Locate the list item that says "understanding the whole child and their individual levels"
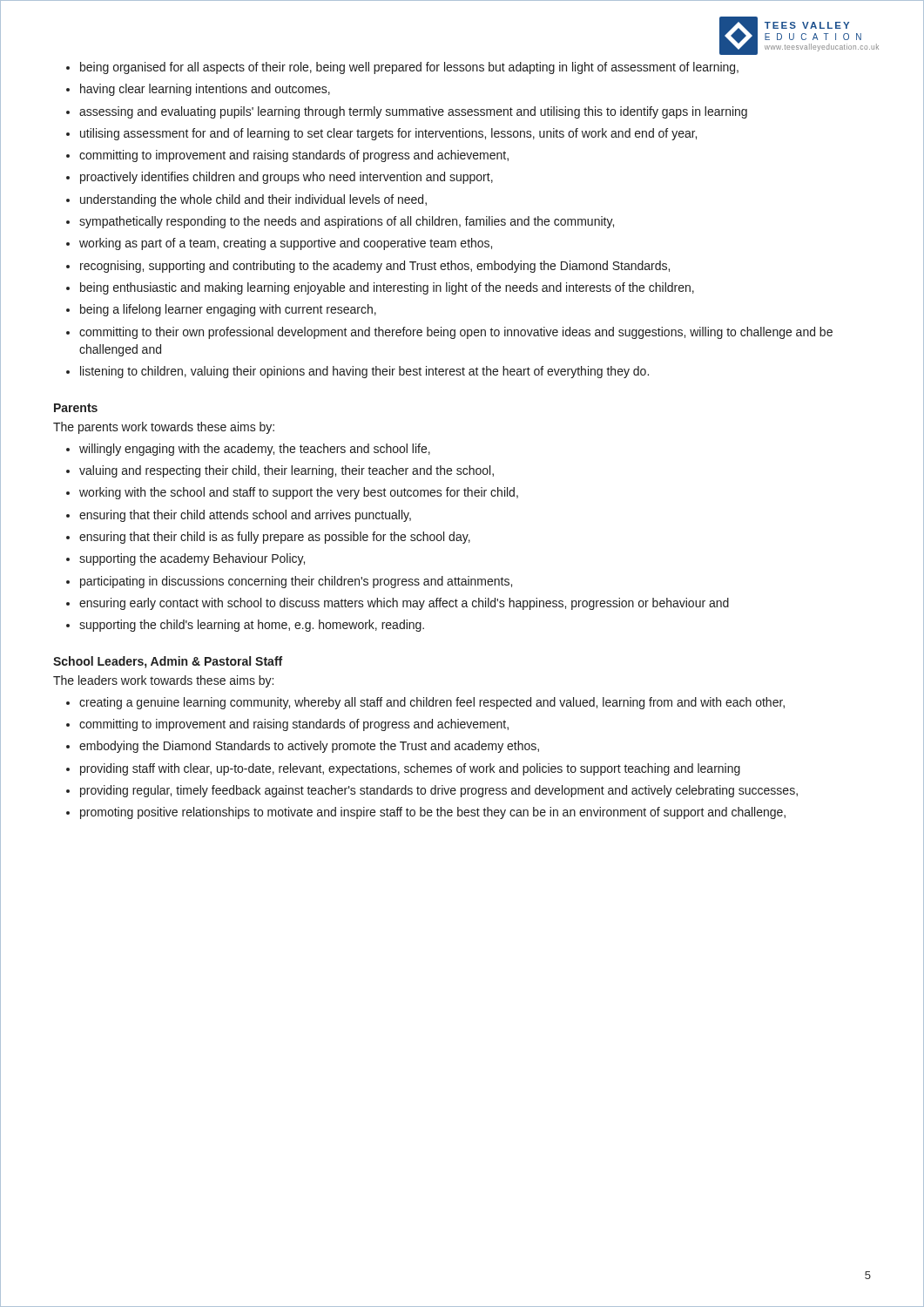924x1307 pixels. (x=253, y=199)
